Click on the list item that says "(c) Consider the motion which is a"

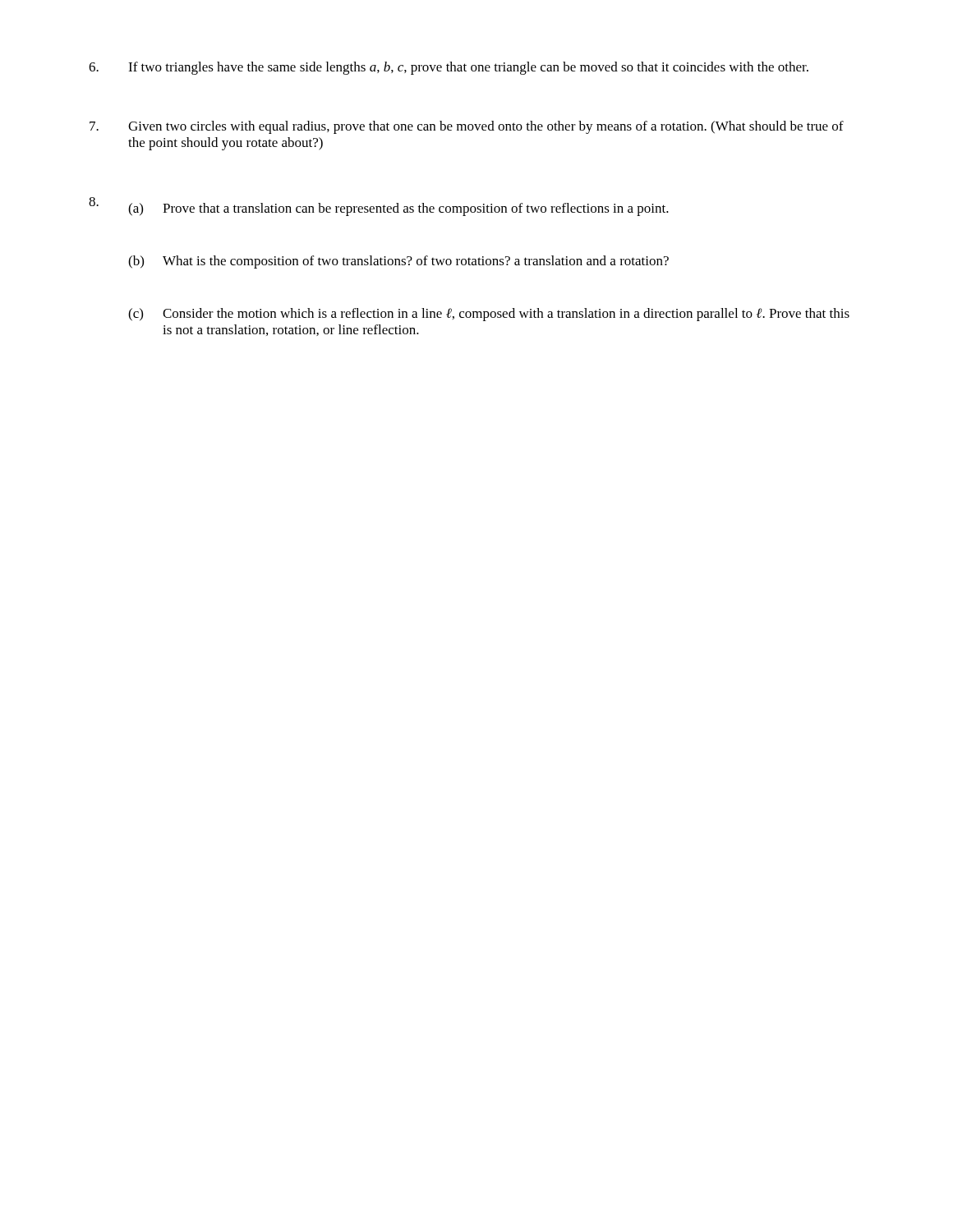click(x=495, y=322)
